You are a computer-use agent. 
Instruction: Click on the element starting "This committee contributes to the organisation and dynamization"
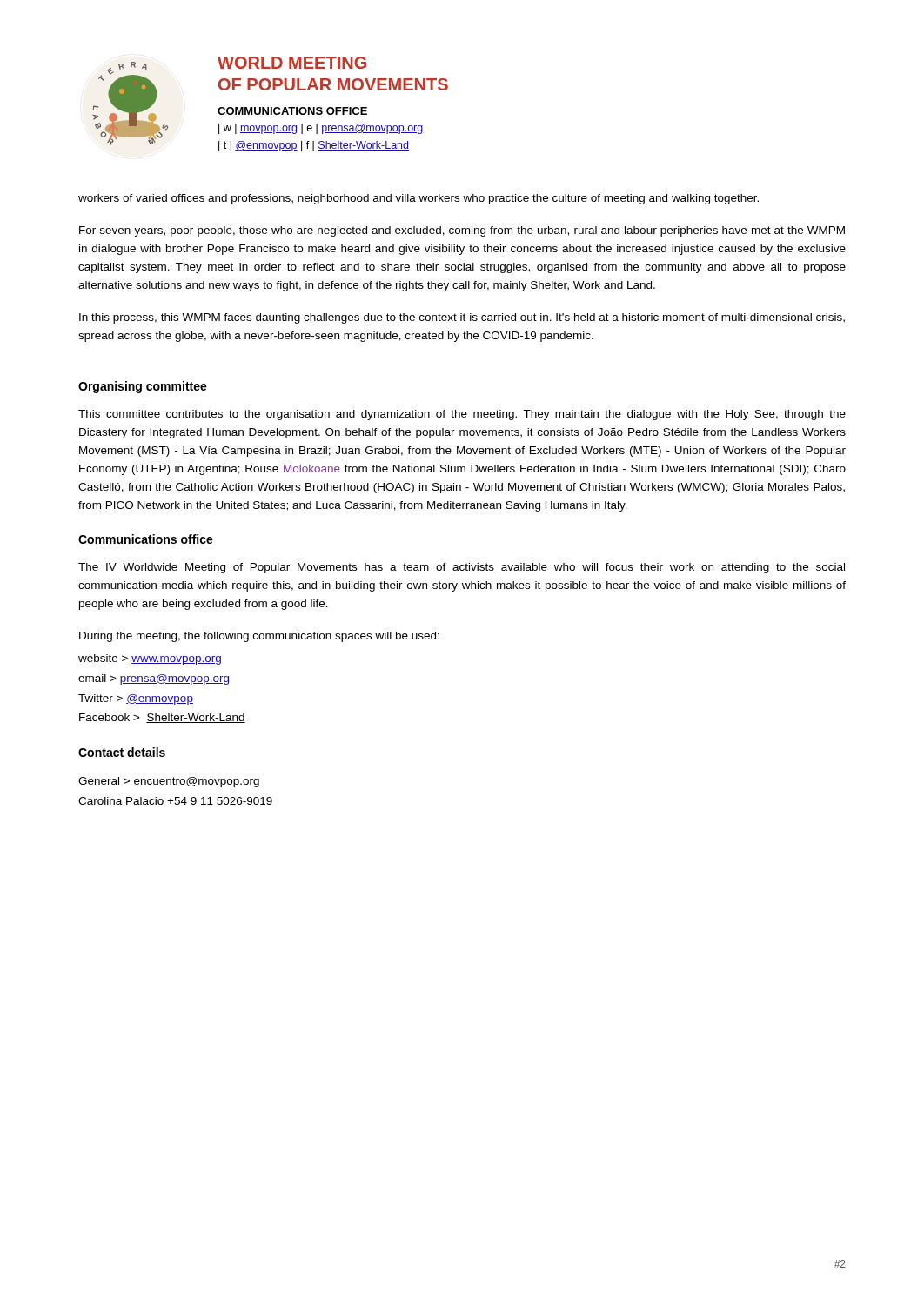click(462, 460)
